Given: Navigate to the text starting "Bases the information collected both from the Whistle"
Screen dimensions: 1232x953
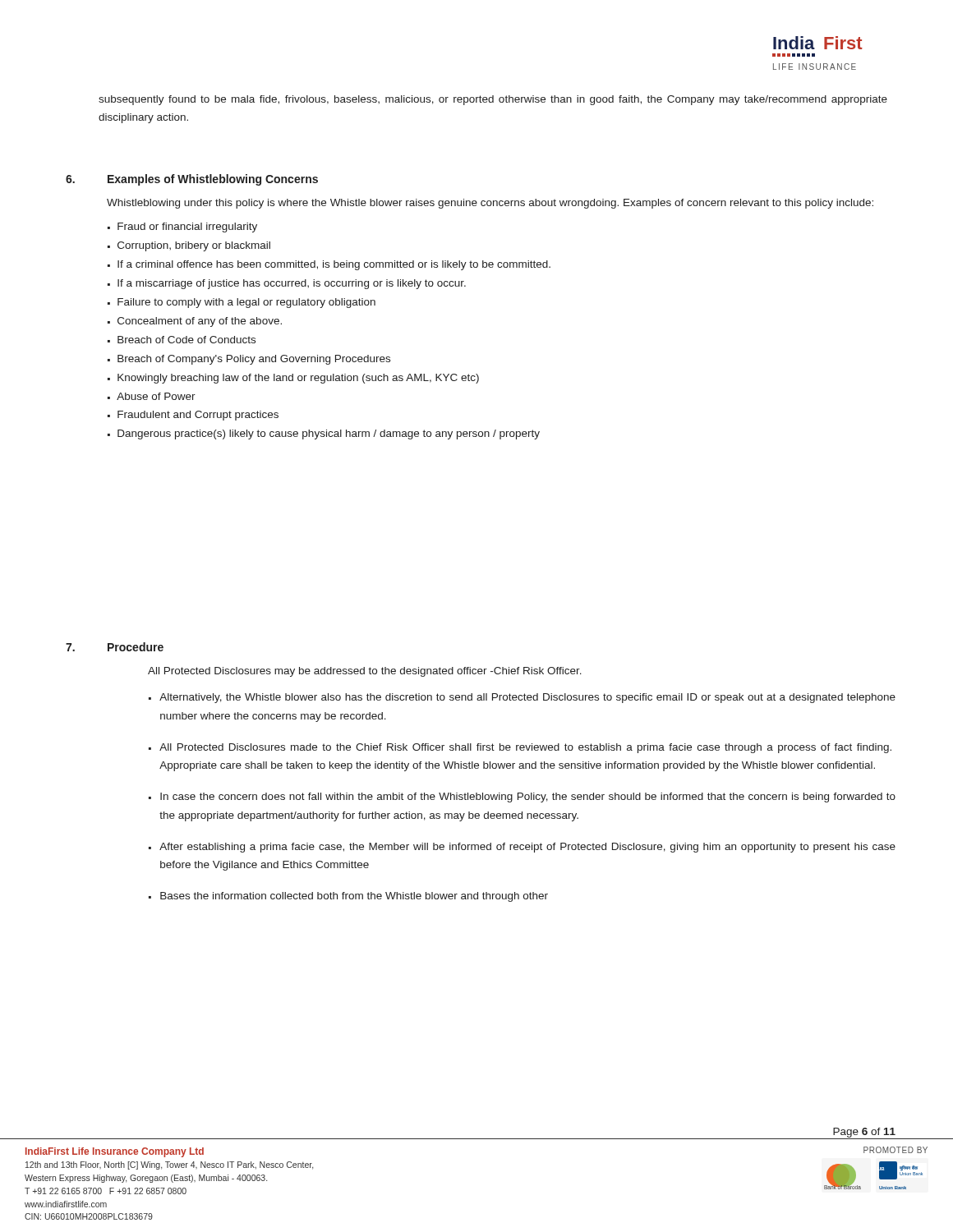Looking at the screenshot, I should tap(354, 896).
